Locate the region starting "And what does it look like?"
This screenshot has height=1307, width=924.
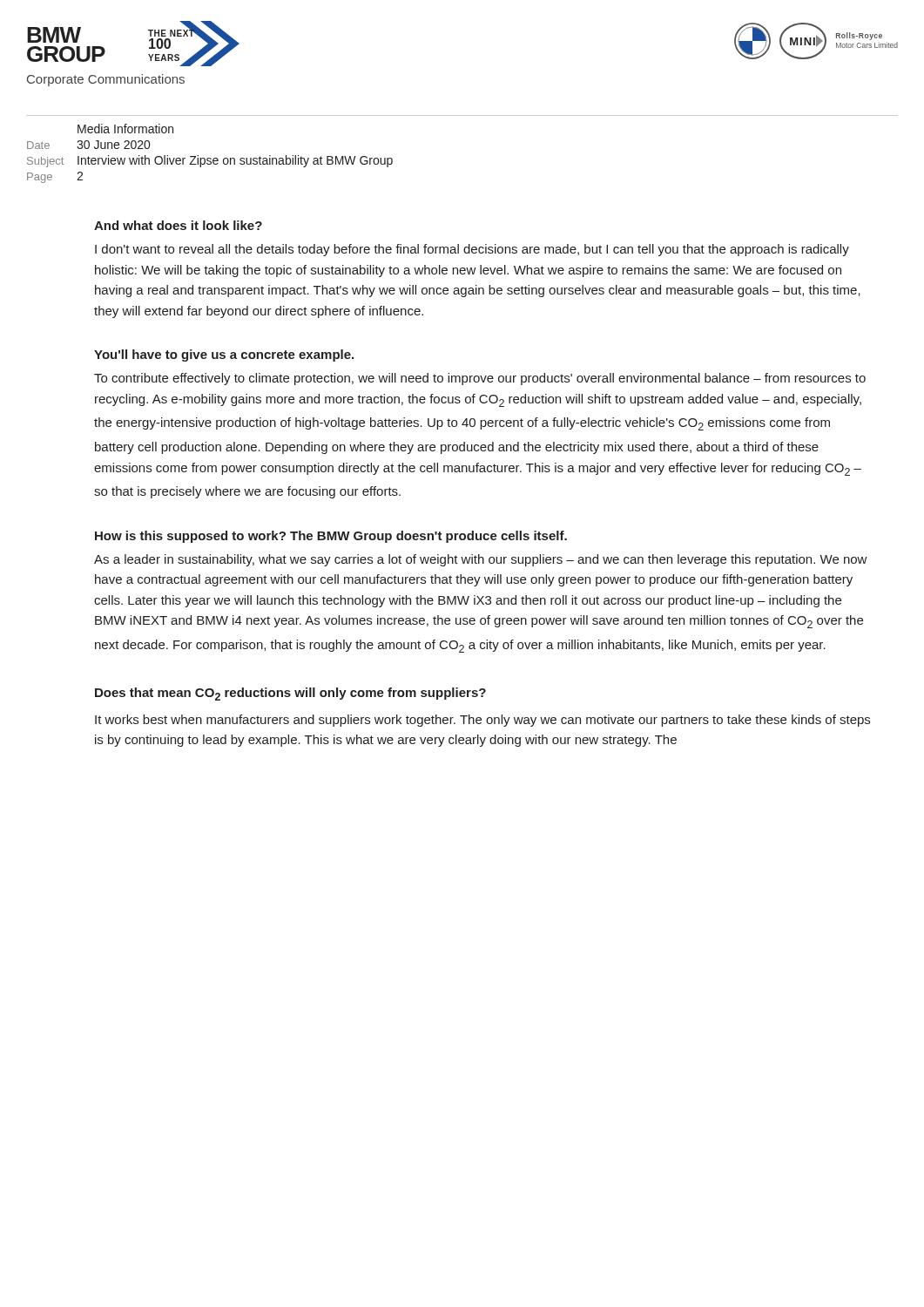click(178, 225)
